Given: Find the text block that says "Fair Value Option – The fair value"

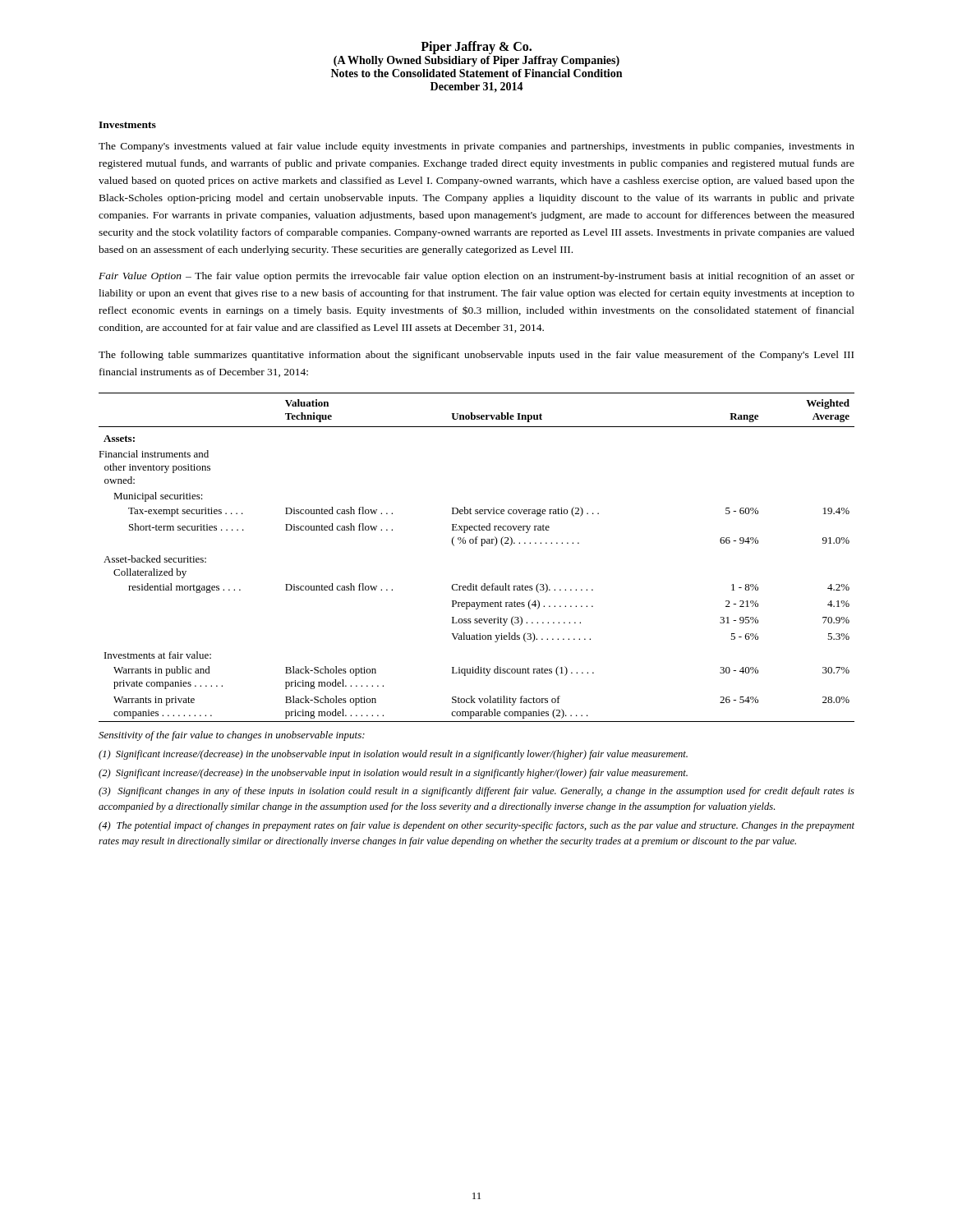Looking at the screenshot, I should pos(476,302).
